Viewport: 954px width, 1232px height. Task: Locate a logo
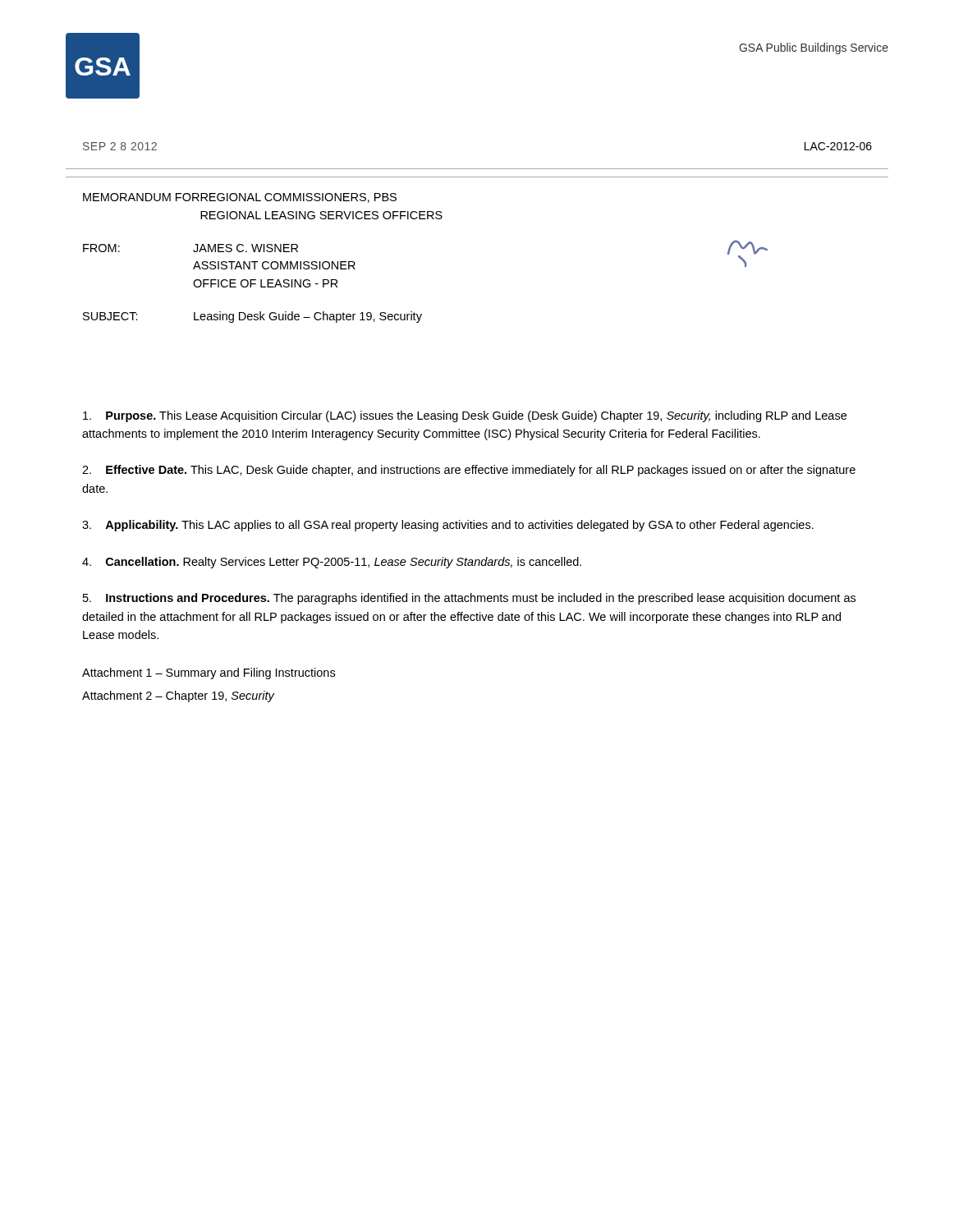(x=103, y=67)
